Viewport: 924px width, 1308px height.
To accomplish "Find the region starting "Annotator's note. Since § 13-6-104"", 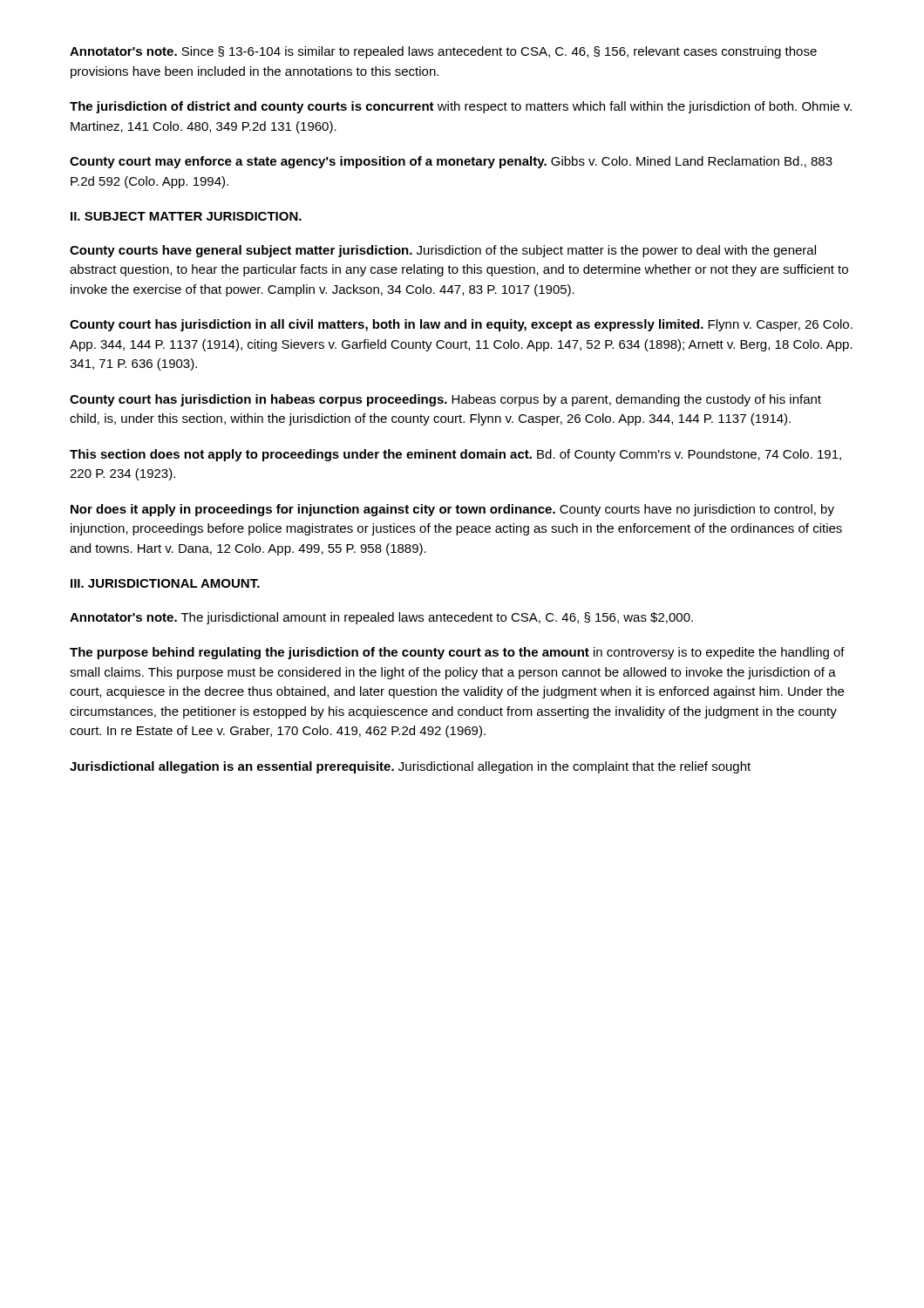I will pos(443,61).
